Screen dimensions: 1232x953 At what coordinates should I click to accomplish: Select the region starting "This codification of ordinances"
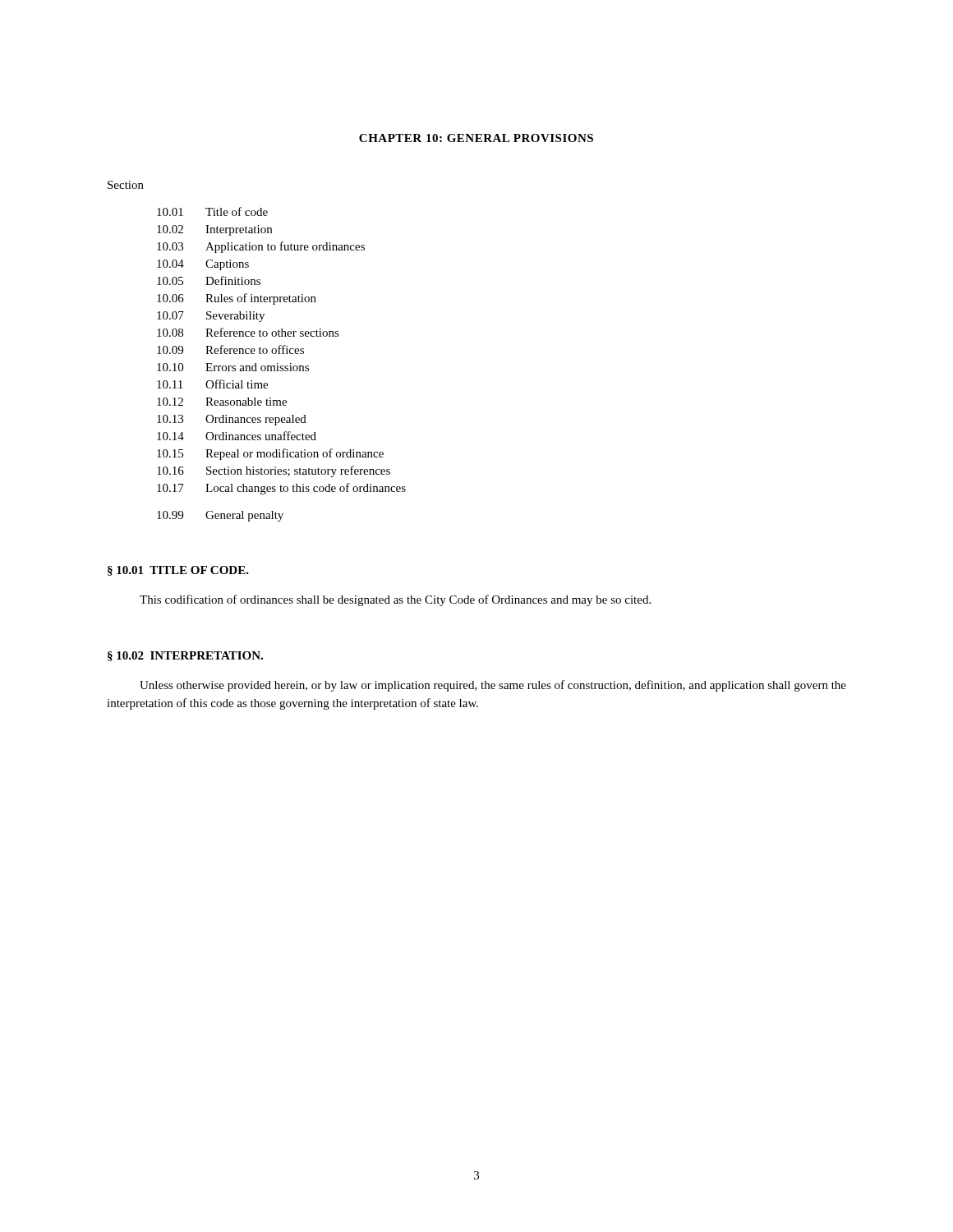[x=396, y=600]
